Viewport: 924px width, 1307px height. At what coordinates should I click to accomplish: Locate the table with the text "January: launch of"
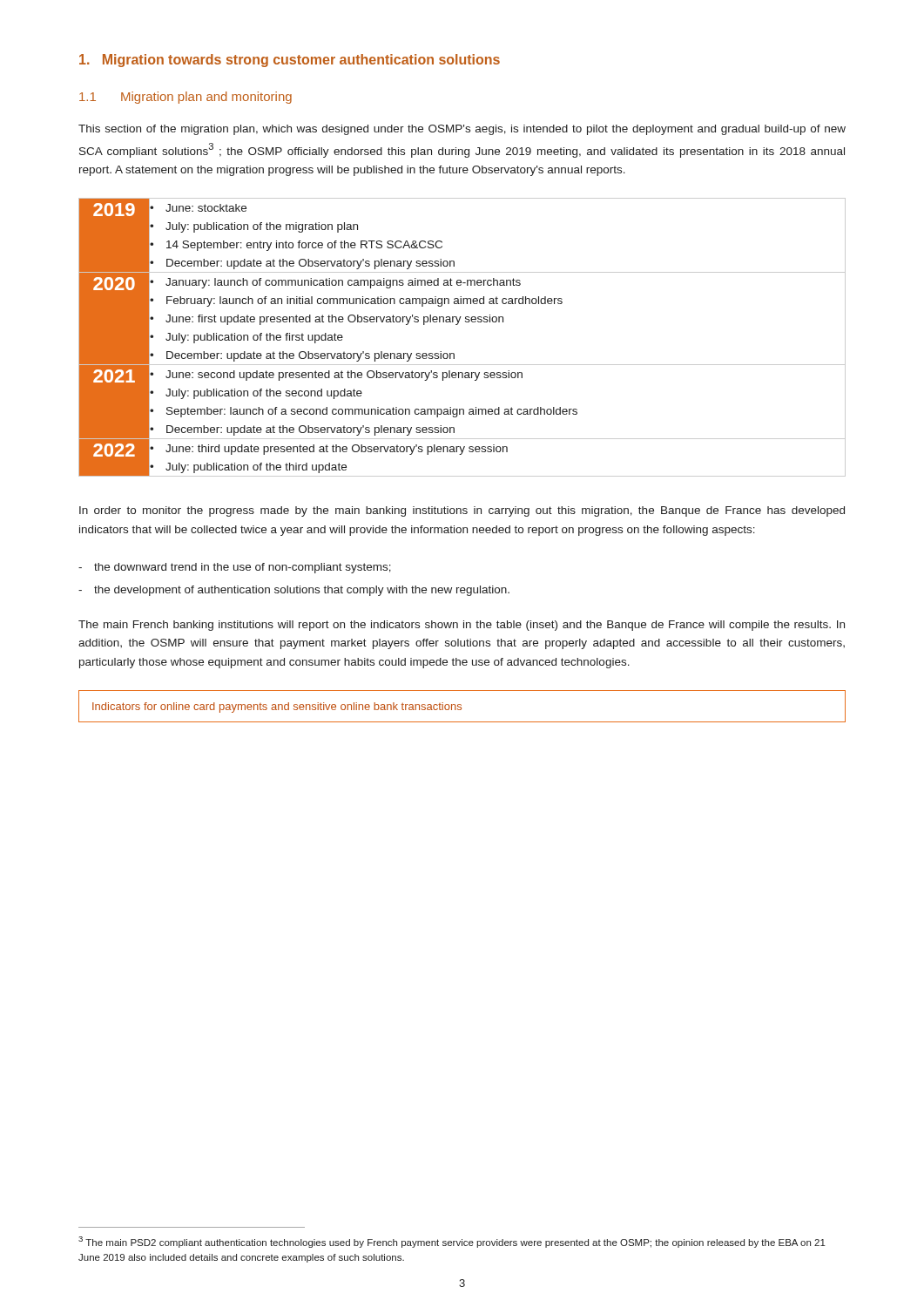(x=462, y=337)
